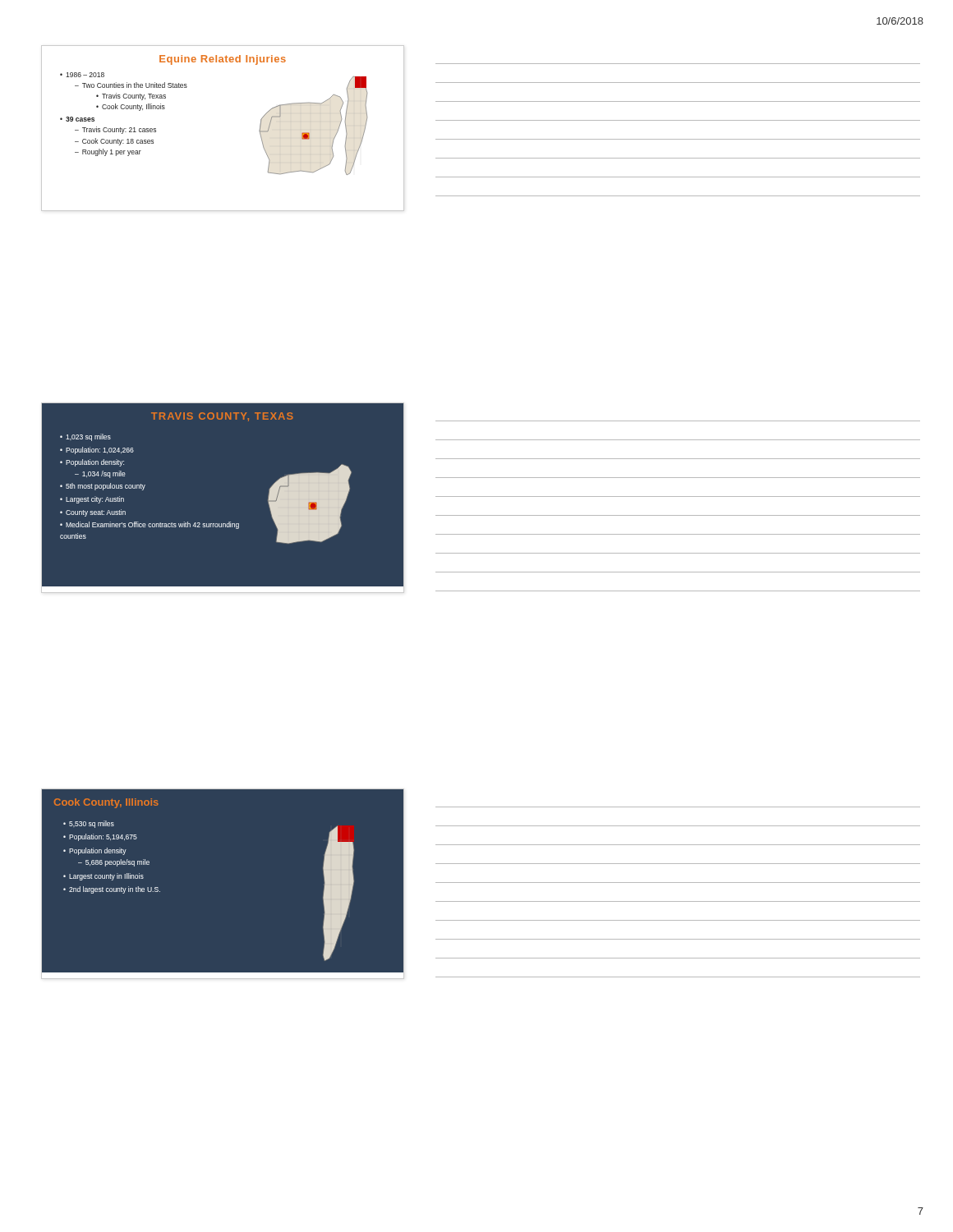This screenshot has width=953, height=1232.
Task: Click on the text block starting "Roughly 1 per year"
Action: 111,152
